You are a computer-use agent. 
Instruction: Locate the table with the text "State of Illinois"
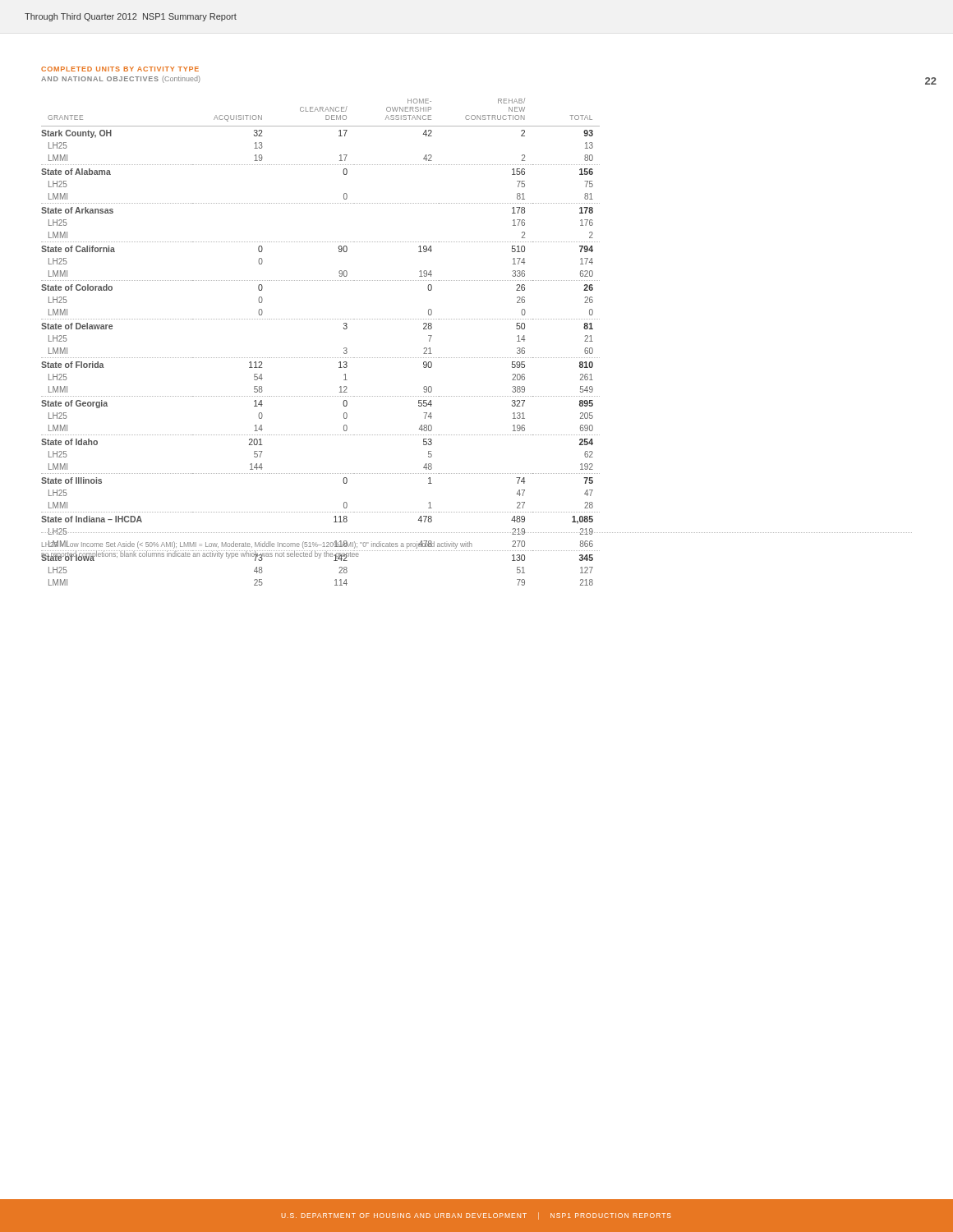coord(476,342)
